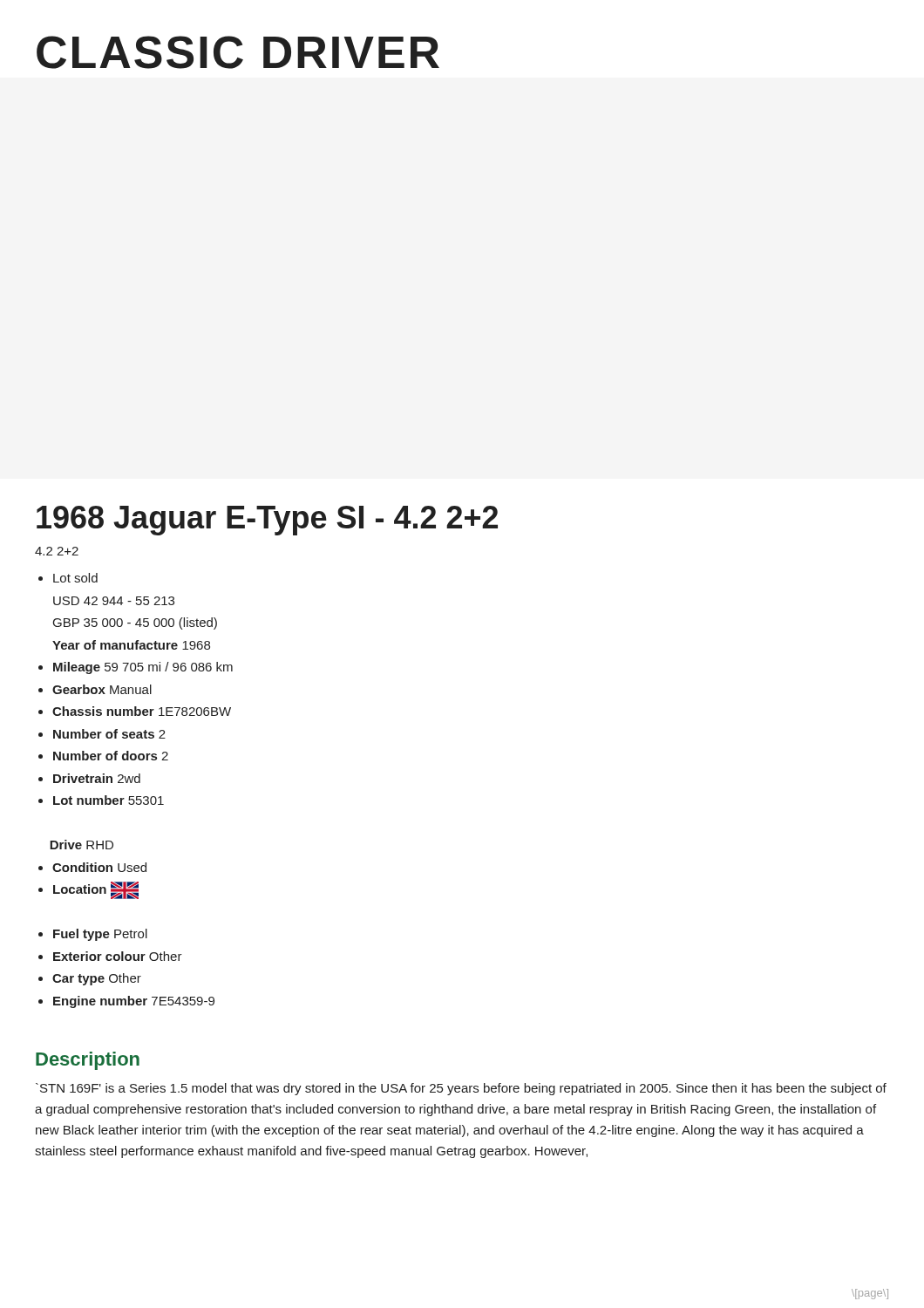Find the passage starting "Drivetrain 2wd"

click(x=97, y=778)
